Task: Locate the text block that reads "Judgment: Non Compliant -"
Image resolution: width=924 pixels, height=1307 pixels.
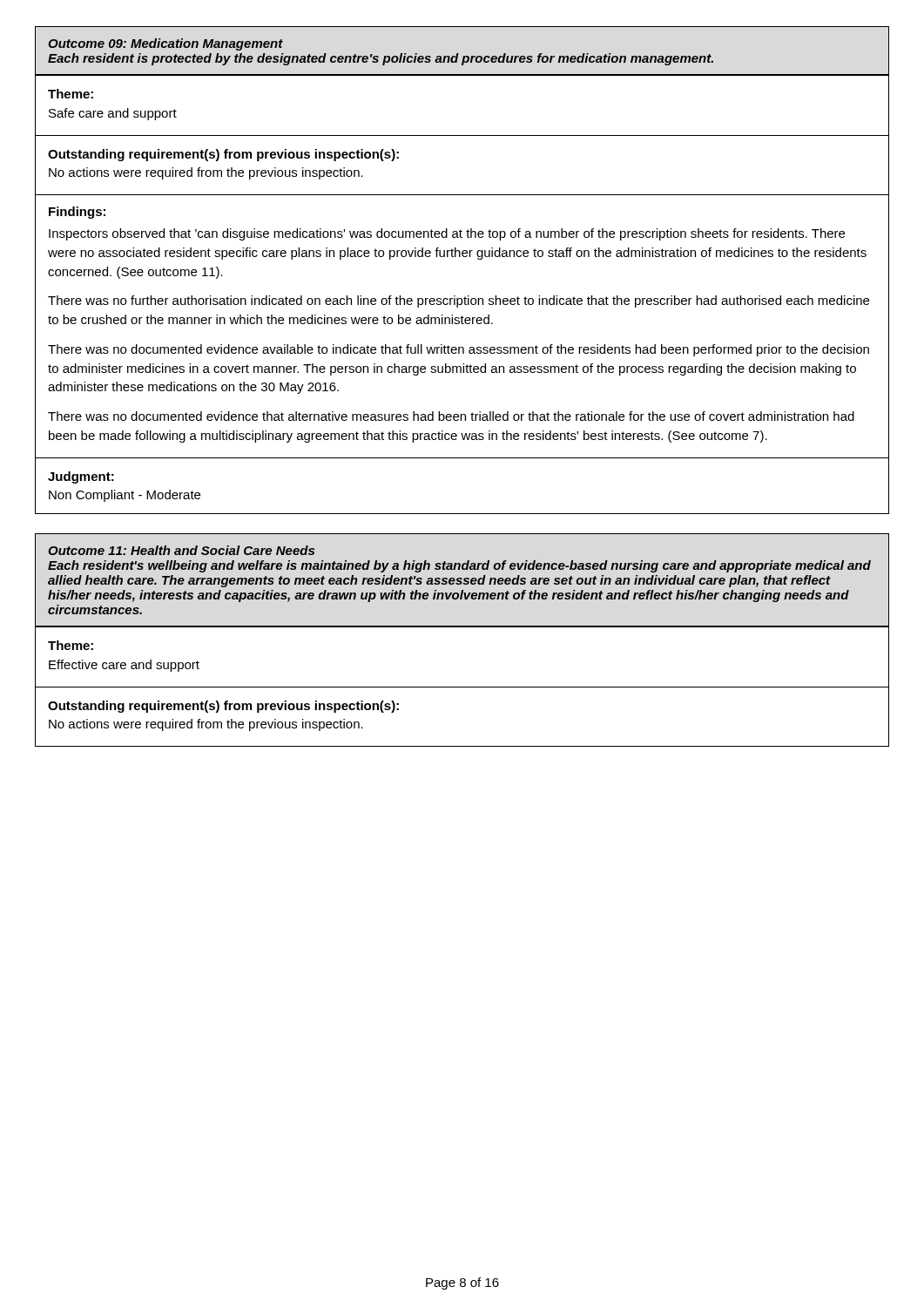Action: pyautogui.click(x=81, y=477)
